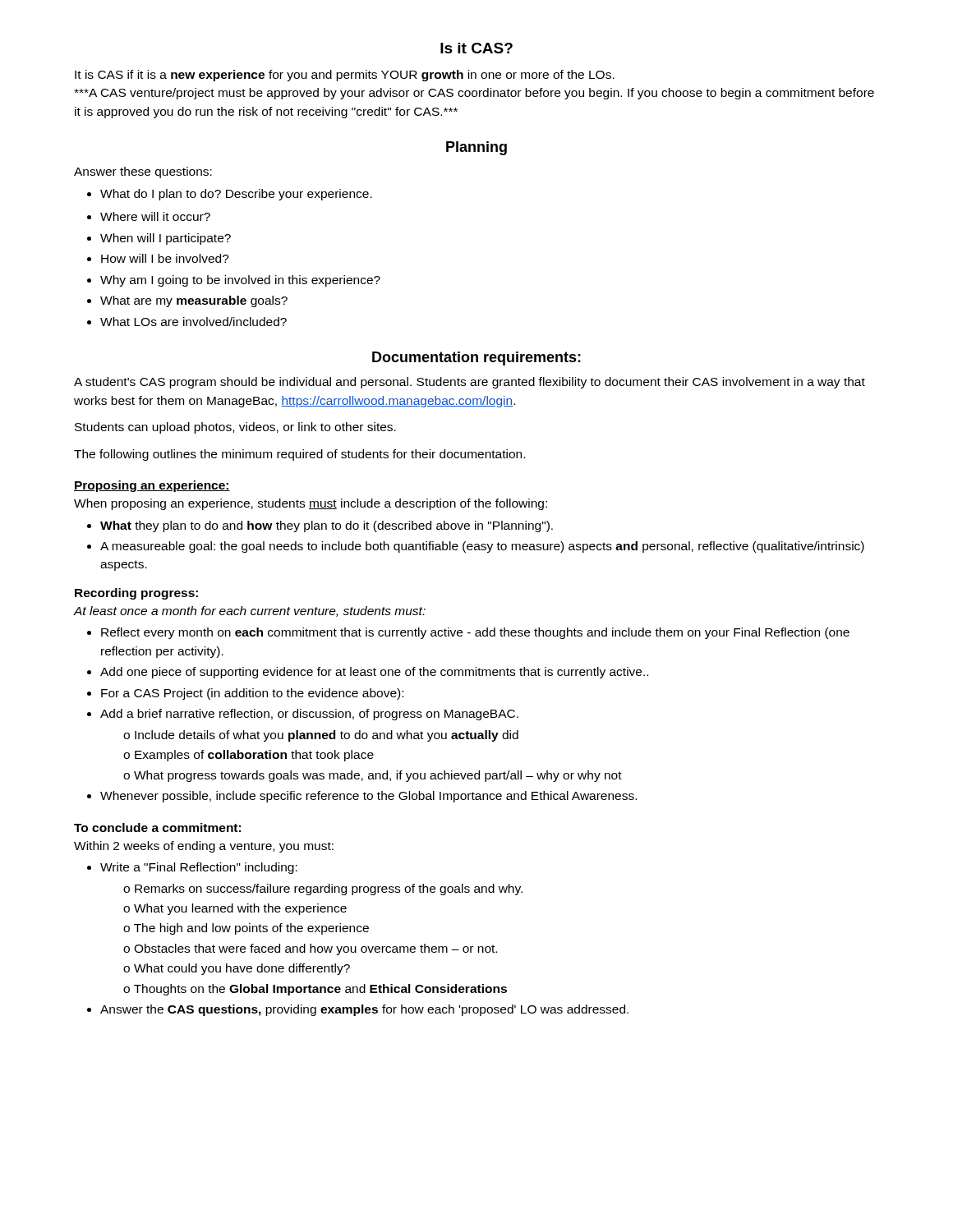Point to the region starting "Is it CAS?"

click(476, 48)
